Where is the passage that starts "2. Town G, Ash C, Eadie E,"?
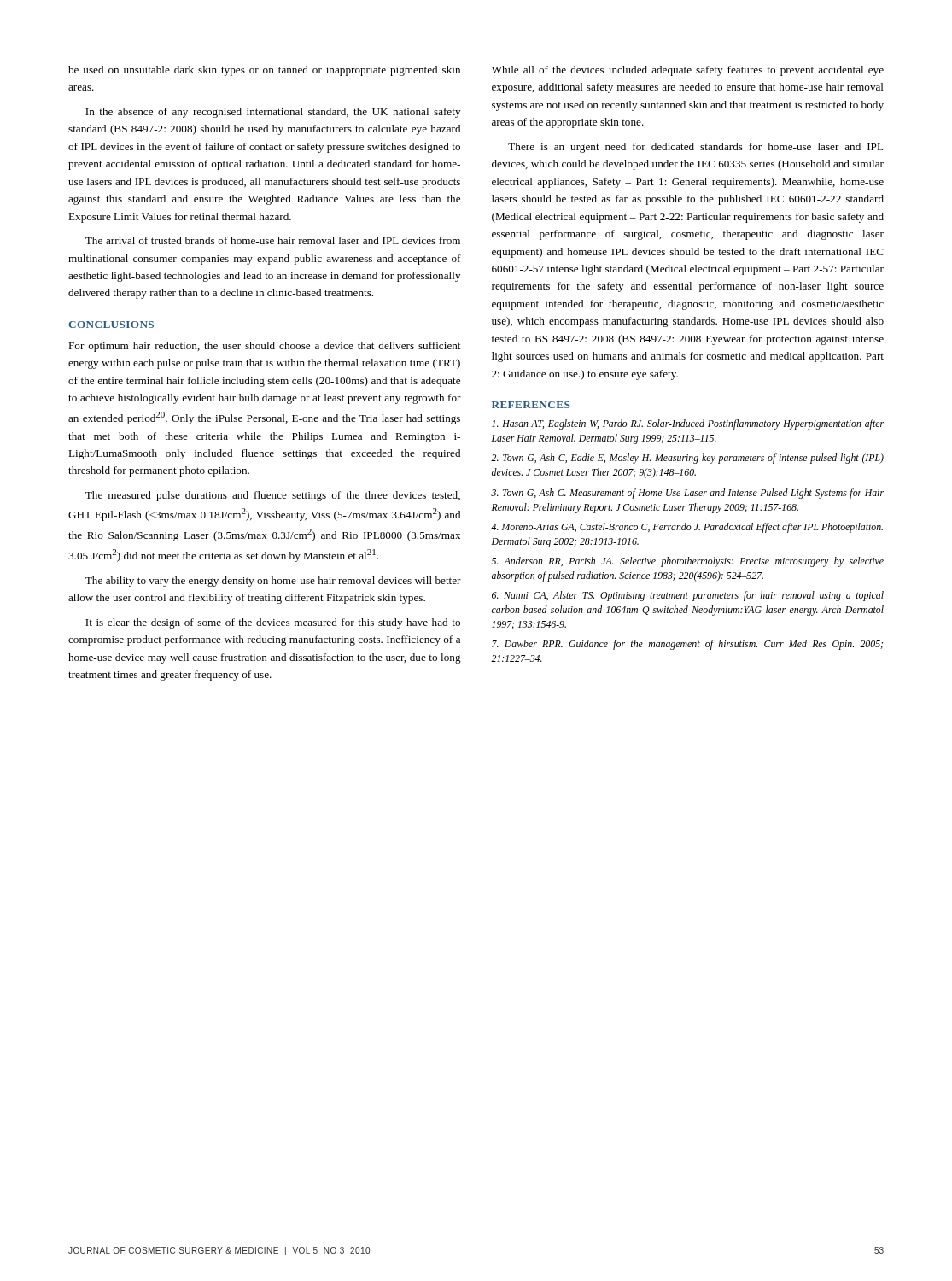This screenshot has width=952, height=1281. (688, 465)
